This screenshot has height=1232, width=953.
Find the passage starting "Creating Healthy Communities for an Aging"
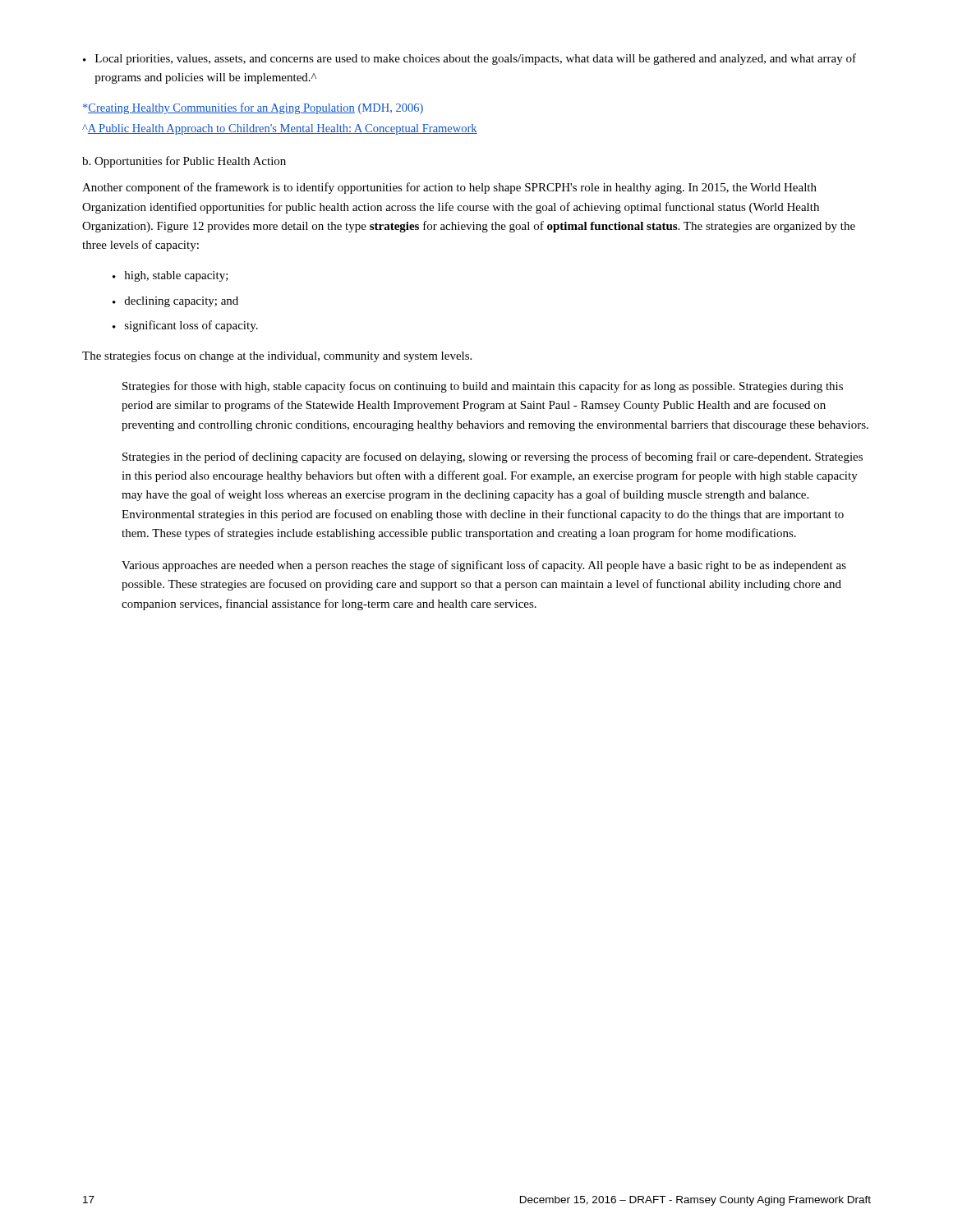280,118
